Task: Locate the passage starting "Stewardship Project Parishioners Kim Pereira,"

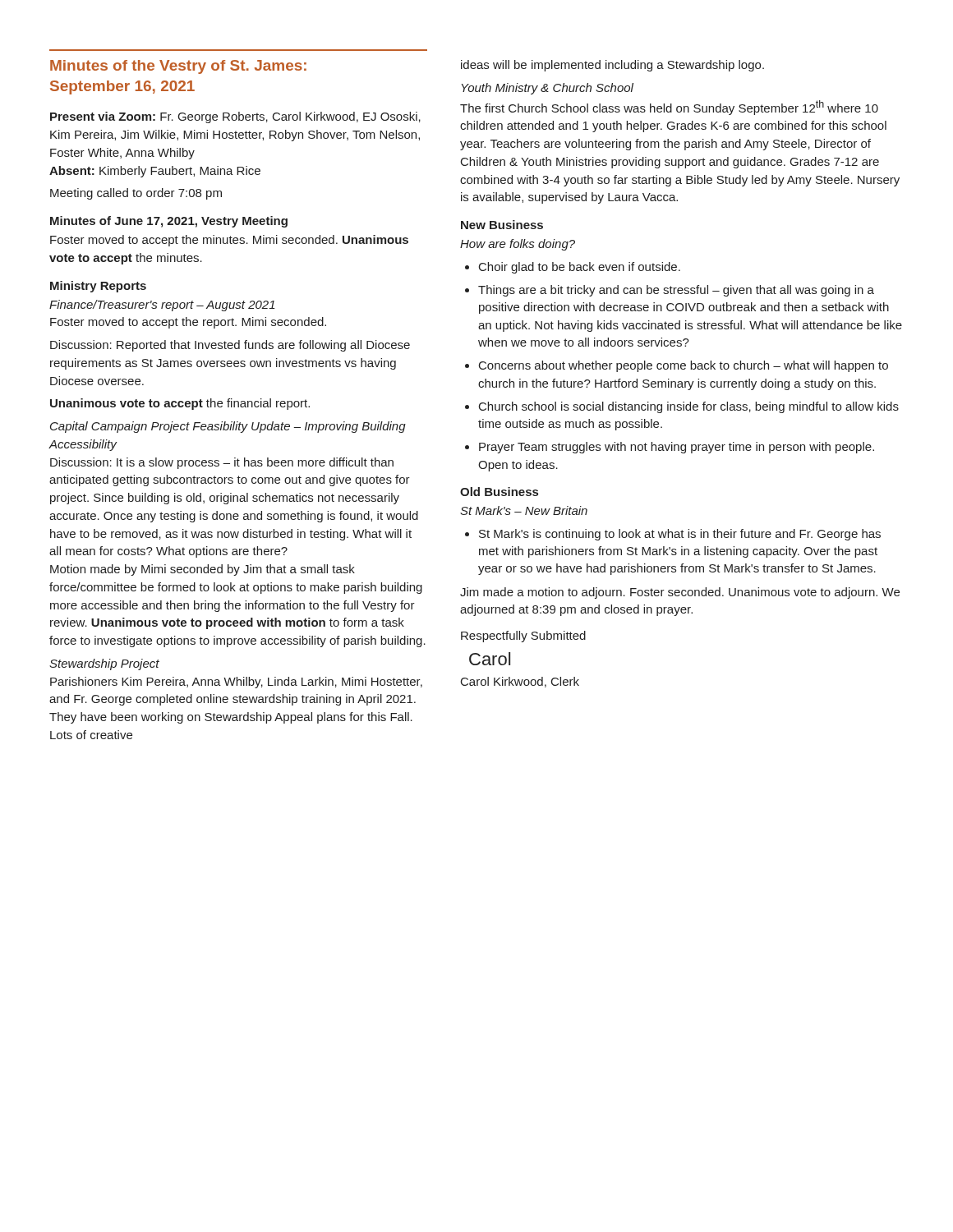Action: click(236, 699)
